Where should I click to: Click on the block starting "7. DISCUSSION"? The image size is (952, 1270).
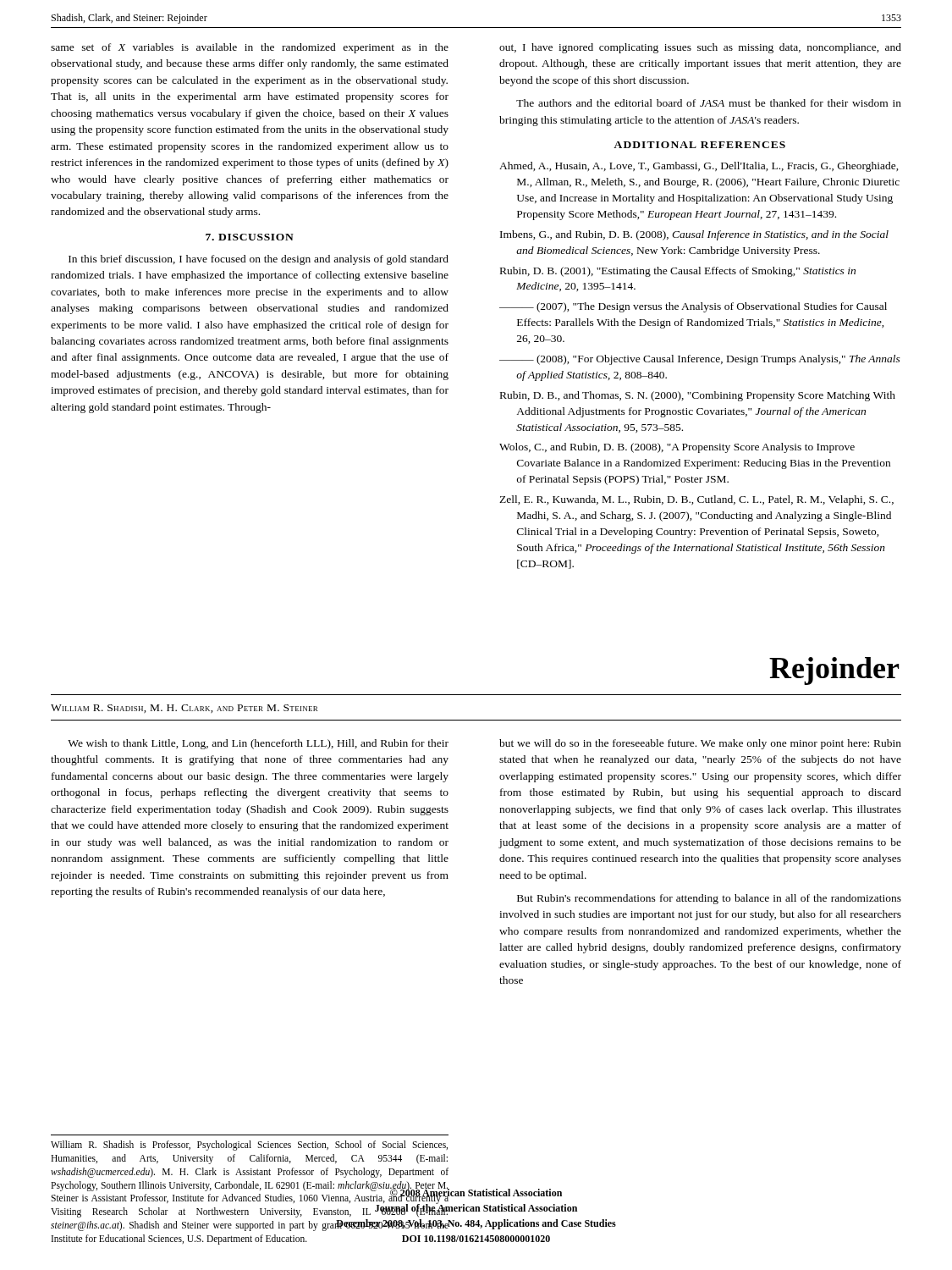(250, 236)
